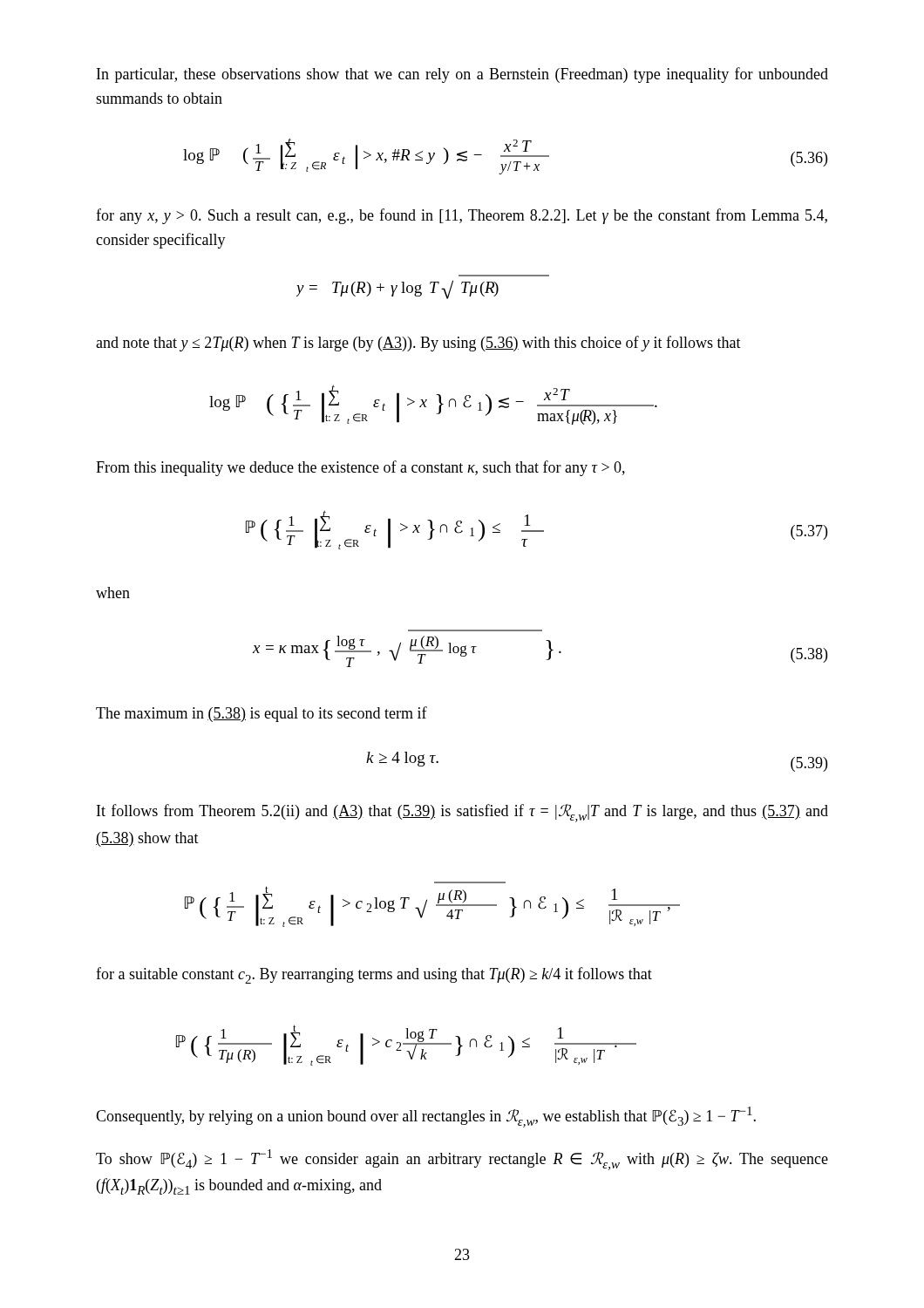Point to the block beginning "It follows from Theorem"
Screen dimensions: 1308x924
(462, 824)
